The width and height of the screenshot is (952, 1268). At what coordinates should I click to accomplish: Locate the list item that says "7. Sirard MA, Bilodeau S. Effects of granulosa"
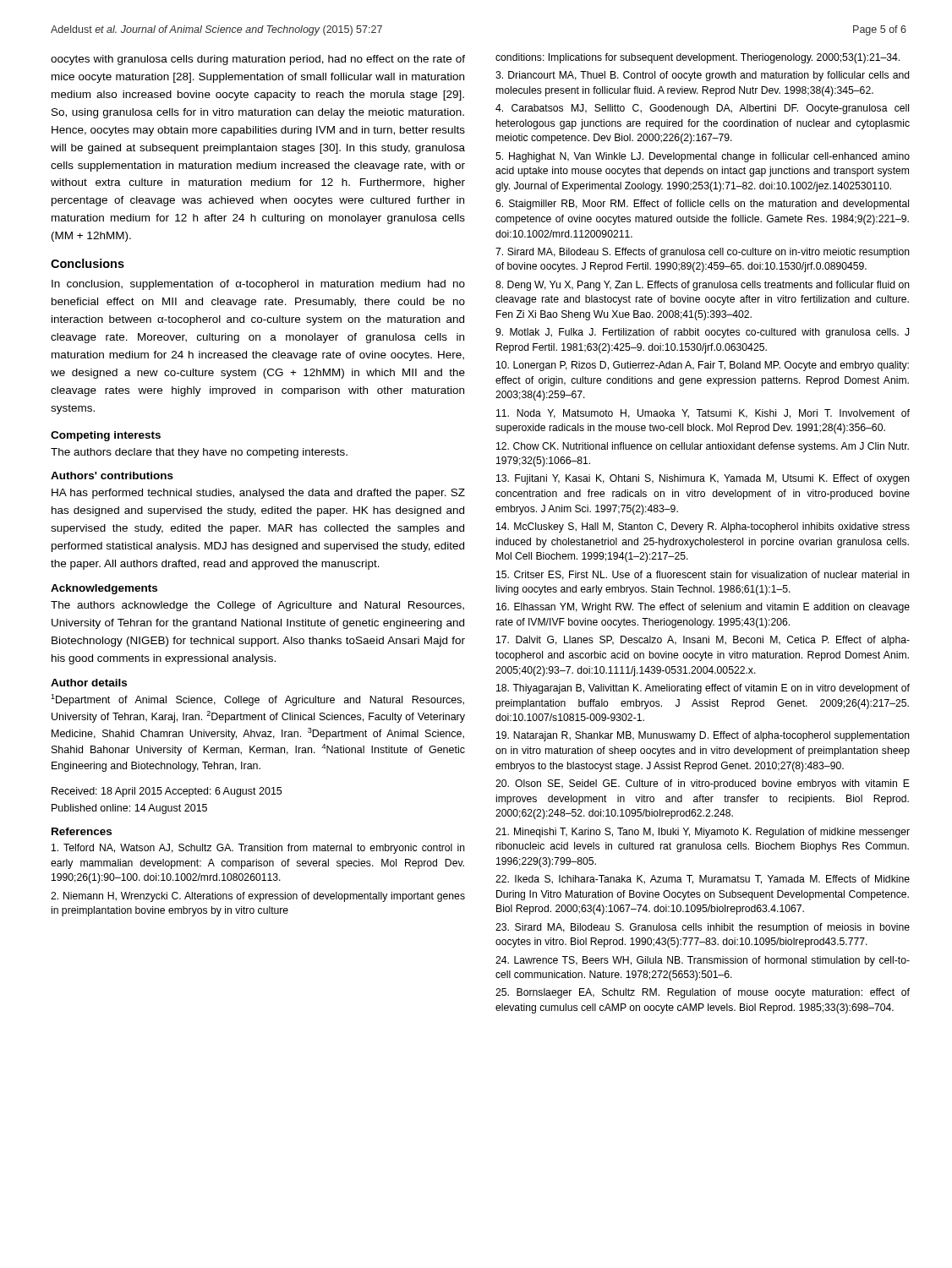703,259
